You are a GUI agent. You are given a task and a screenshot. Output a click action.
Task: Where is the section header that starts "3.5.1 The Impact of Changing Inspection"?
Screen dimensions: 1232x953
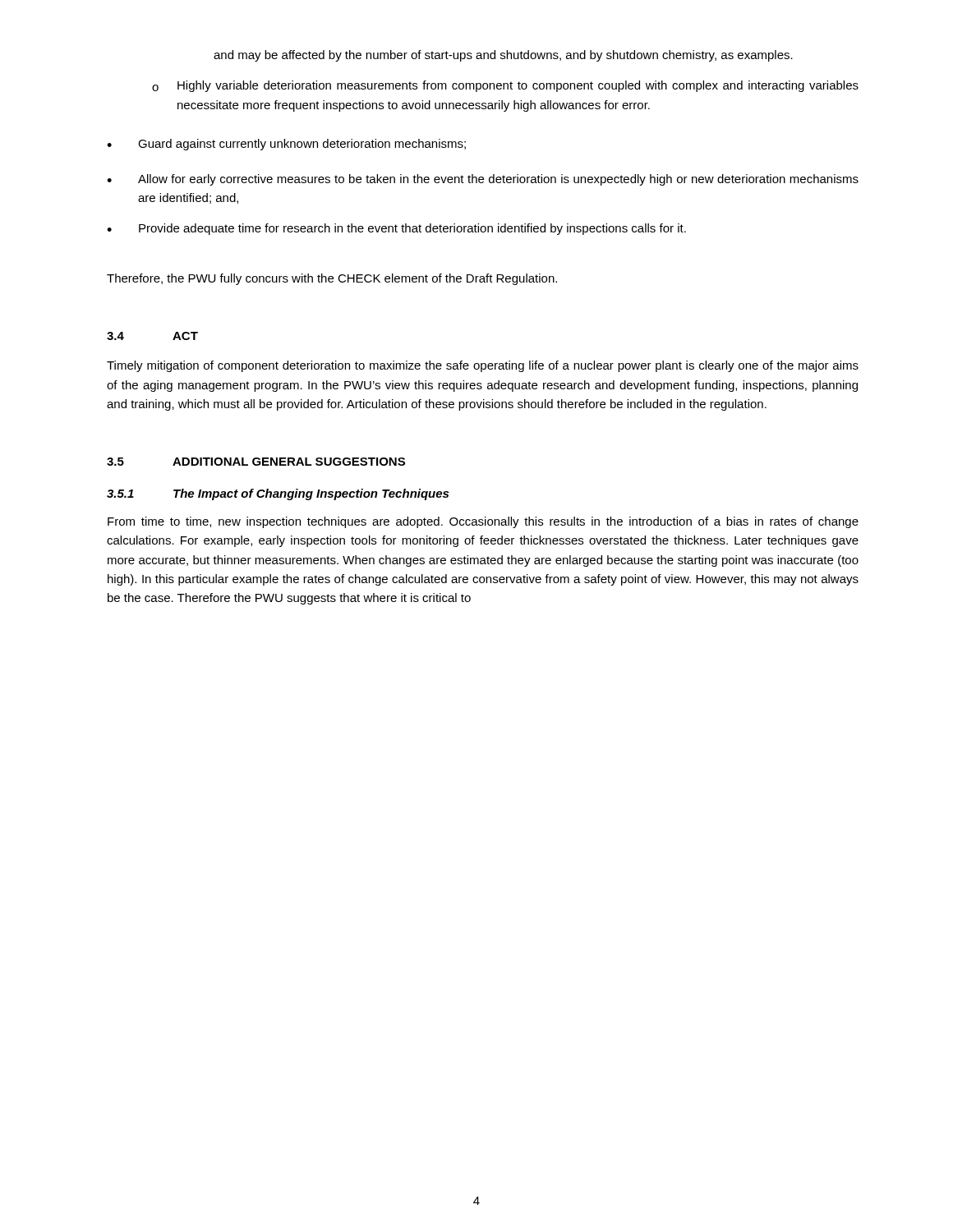(278, 493)
